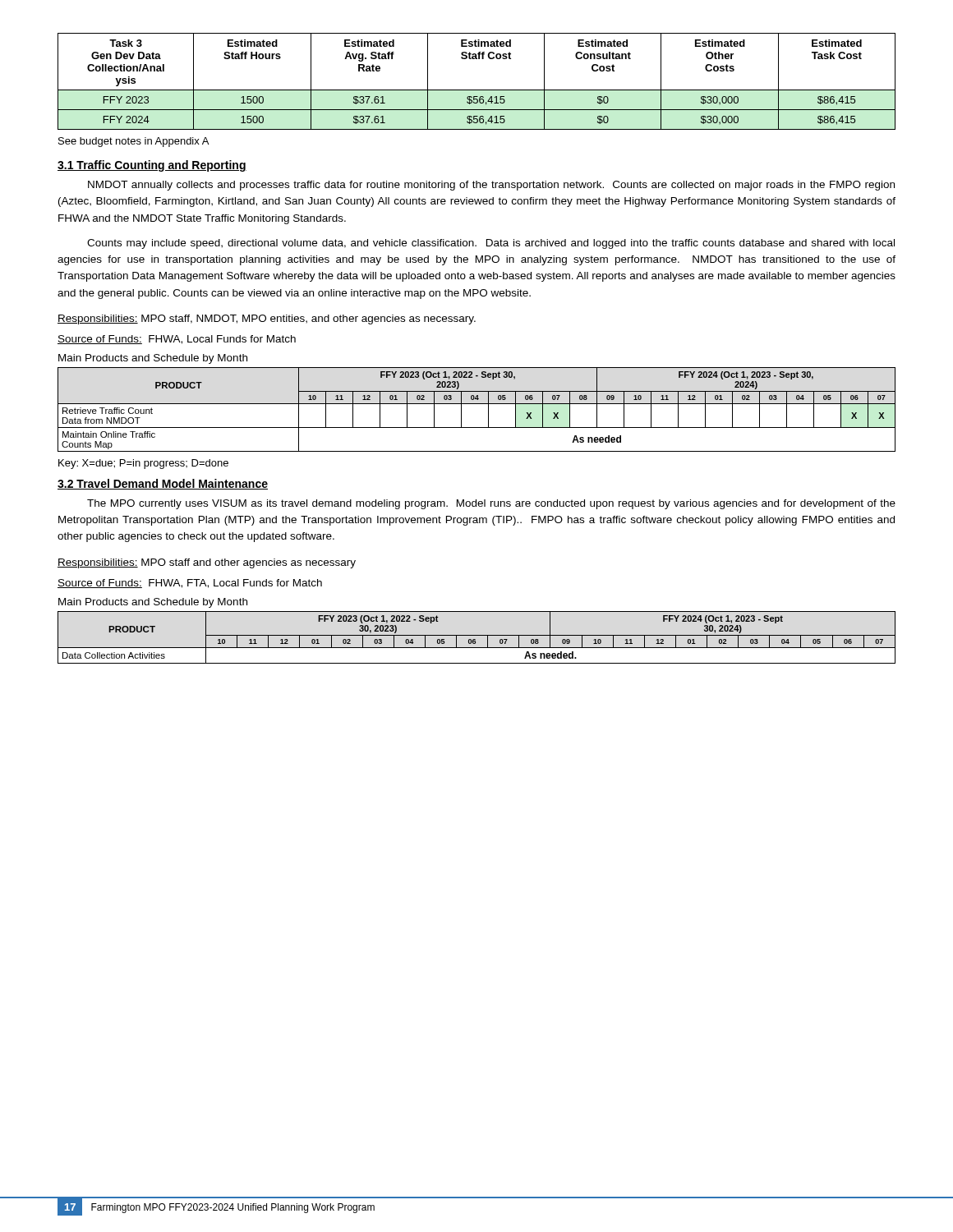
Task: Find the section header with the text "3.2 Travel Demand Model Maintenance"
Action: point(163,484)
